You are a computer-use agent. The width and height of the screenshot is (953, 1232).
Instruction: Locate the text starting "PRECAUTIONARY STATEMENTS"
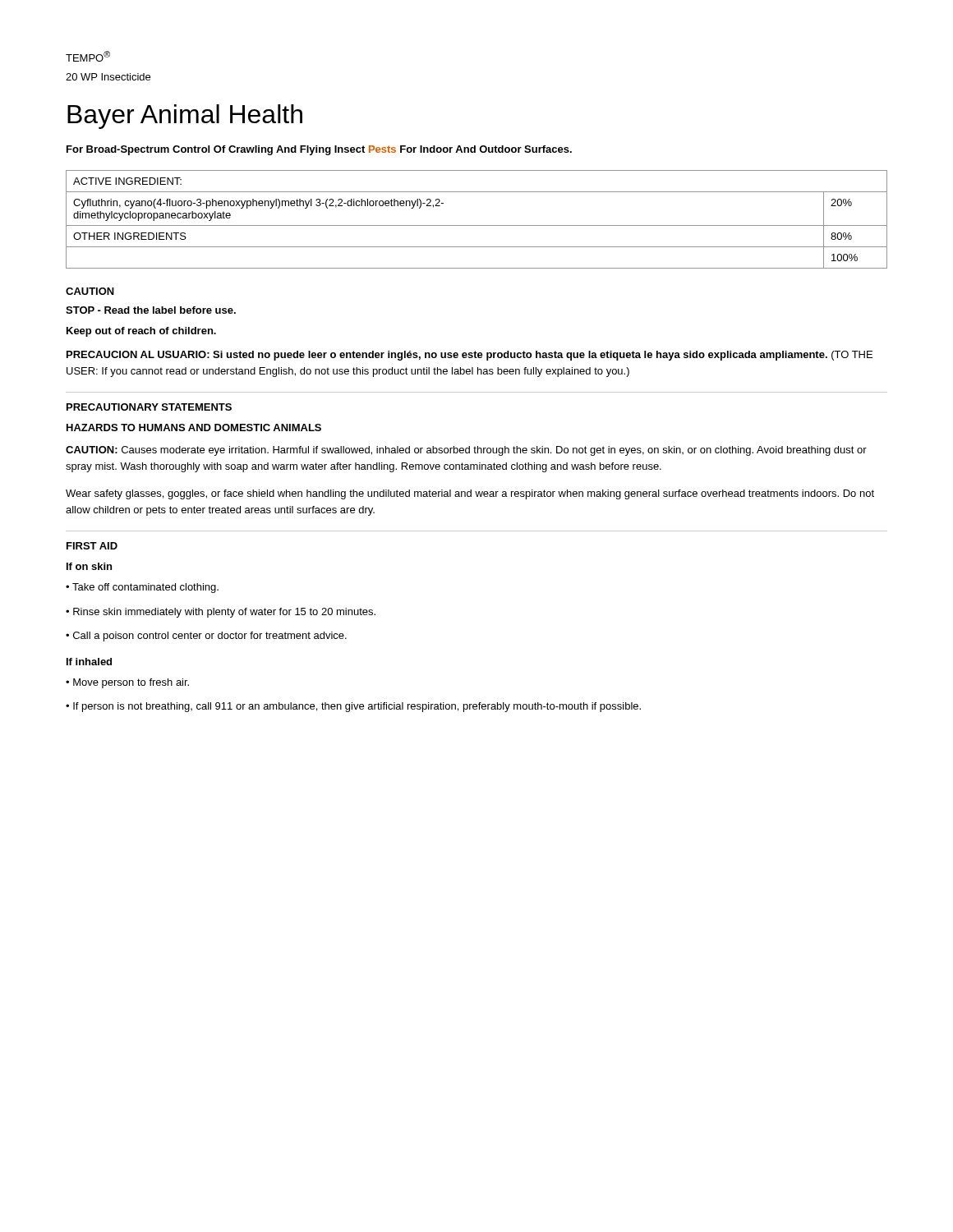149,407
